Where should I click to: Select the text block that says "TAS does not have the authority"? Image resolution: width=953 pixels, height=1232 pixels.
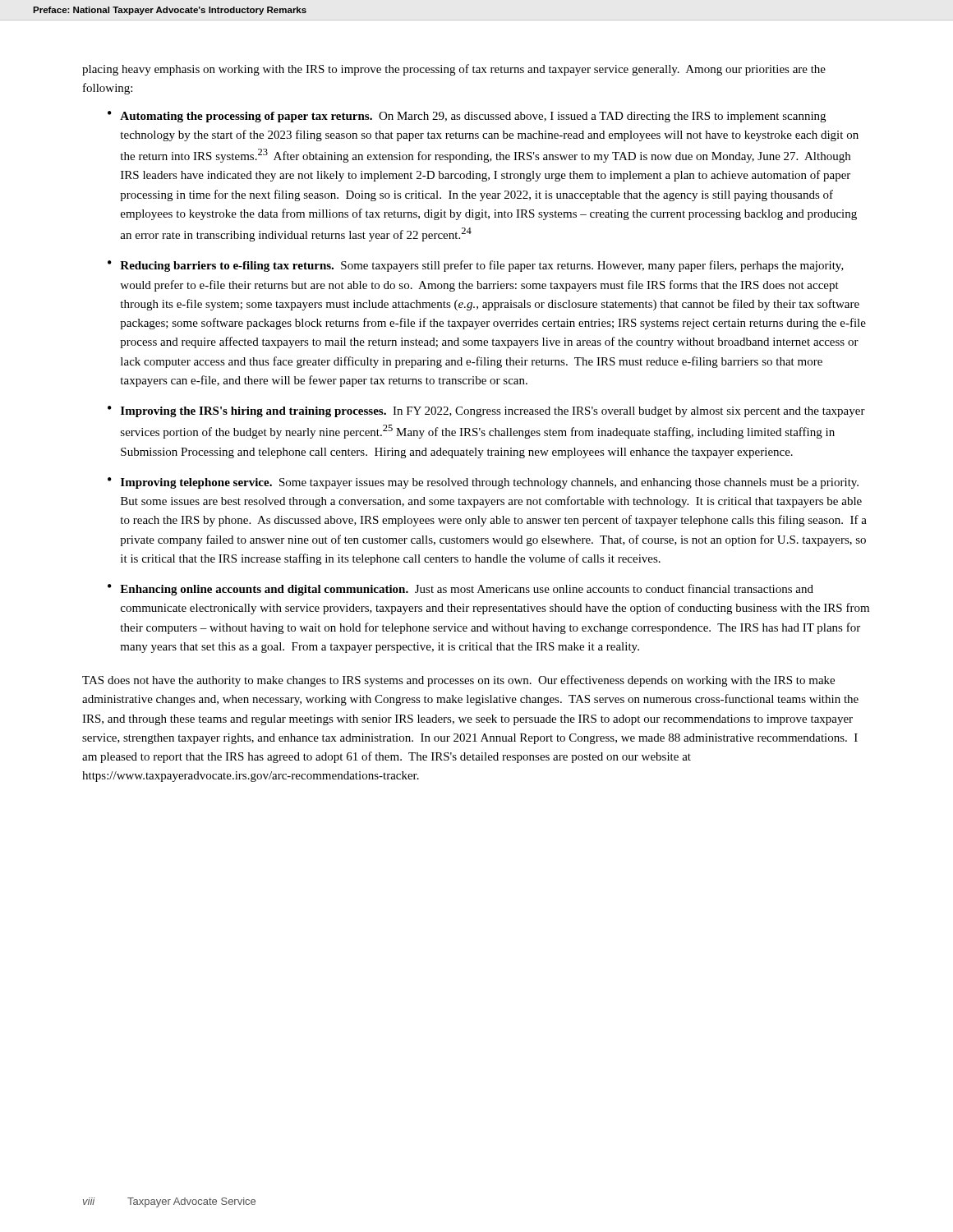coord(470,728)
